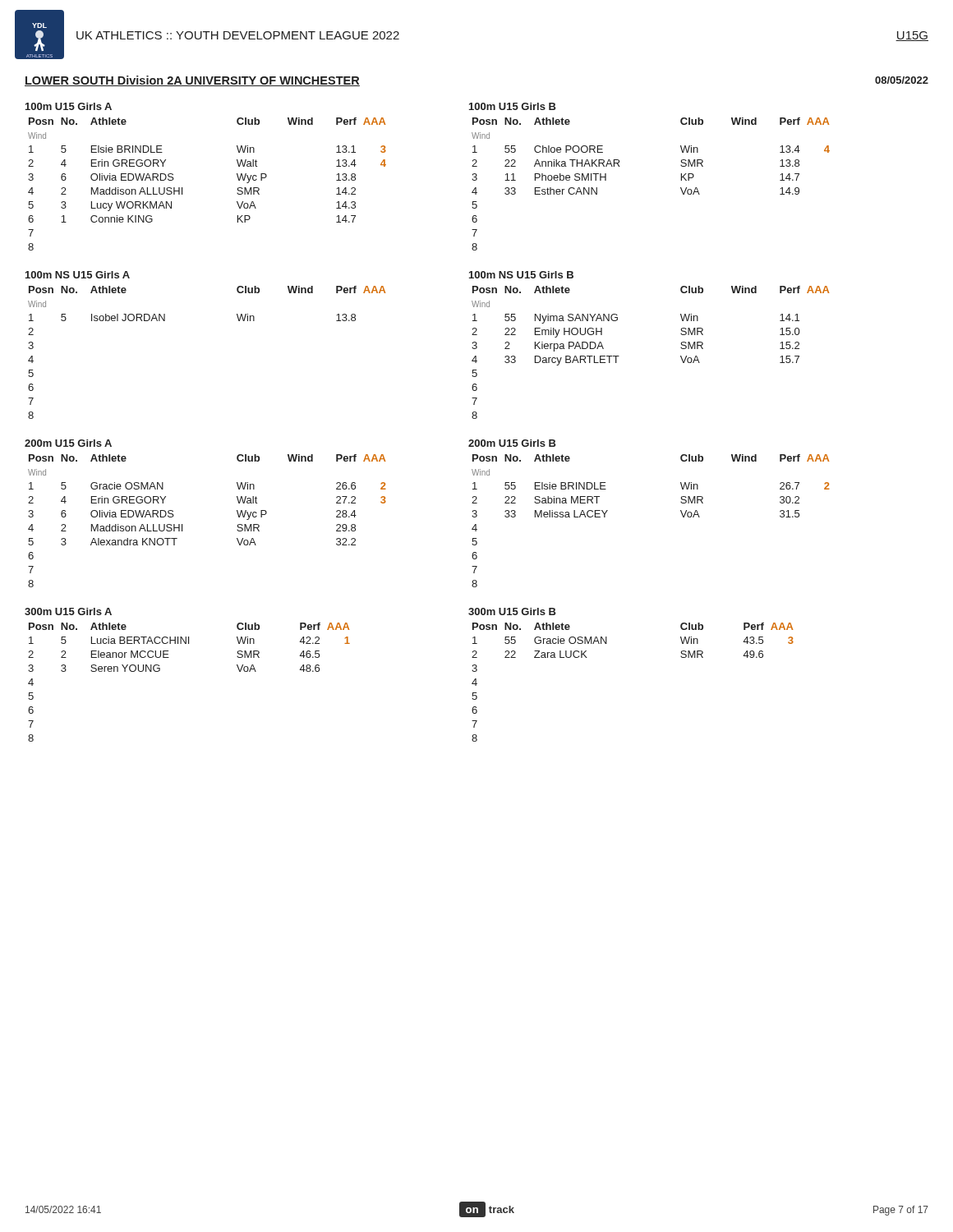Screen dimensions: 1232x953
Task: Locate the section header with the text "300m U15 Girls B"
Action: coord(512,611)
